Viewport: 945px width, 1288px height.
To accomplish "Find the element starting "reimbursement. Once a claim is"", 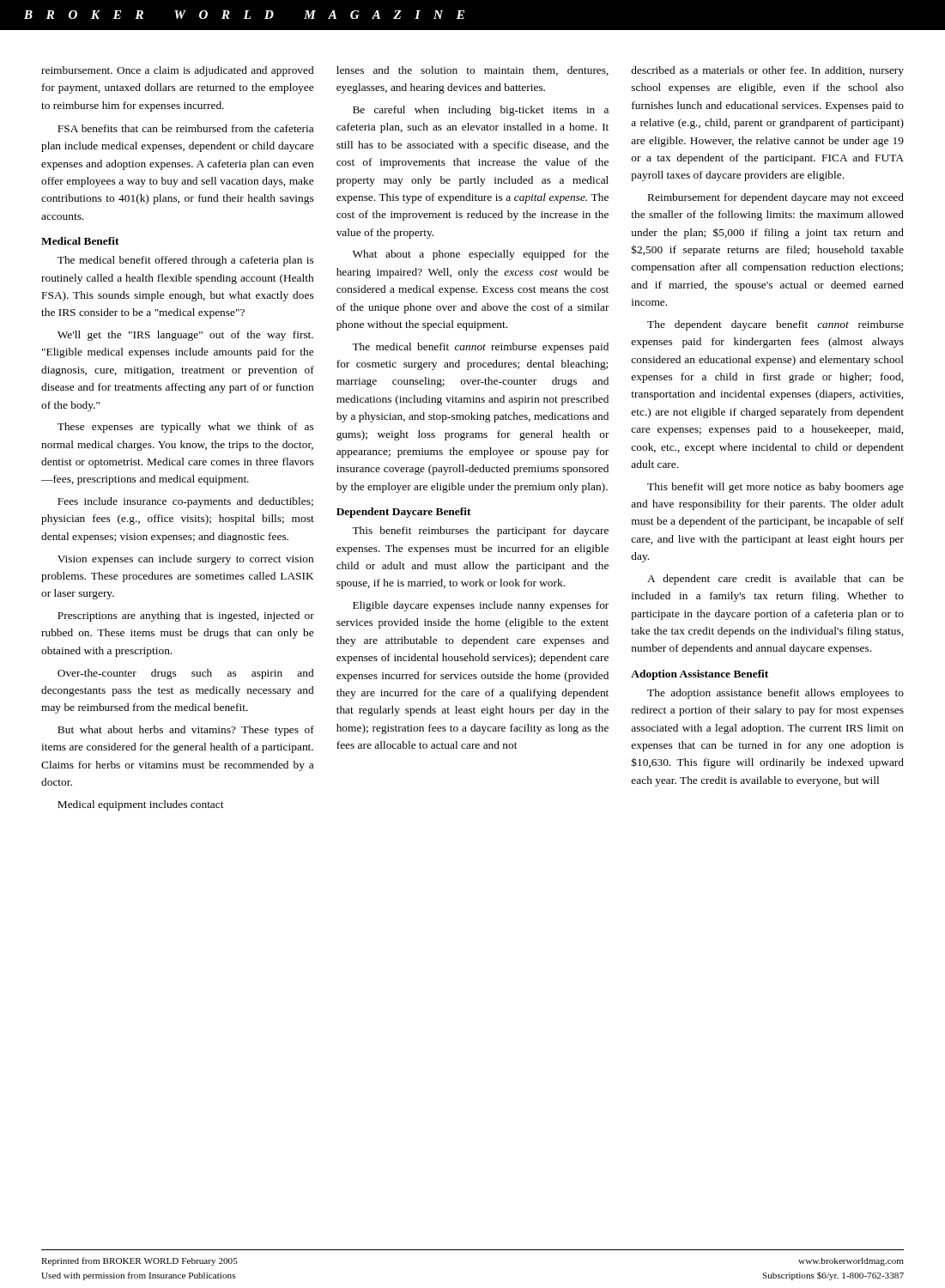I will [178, 438].
